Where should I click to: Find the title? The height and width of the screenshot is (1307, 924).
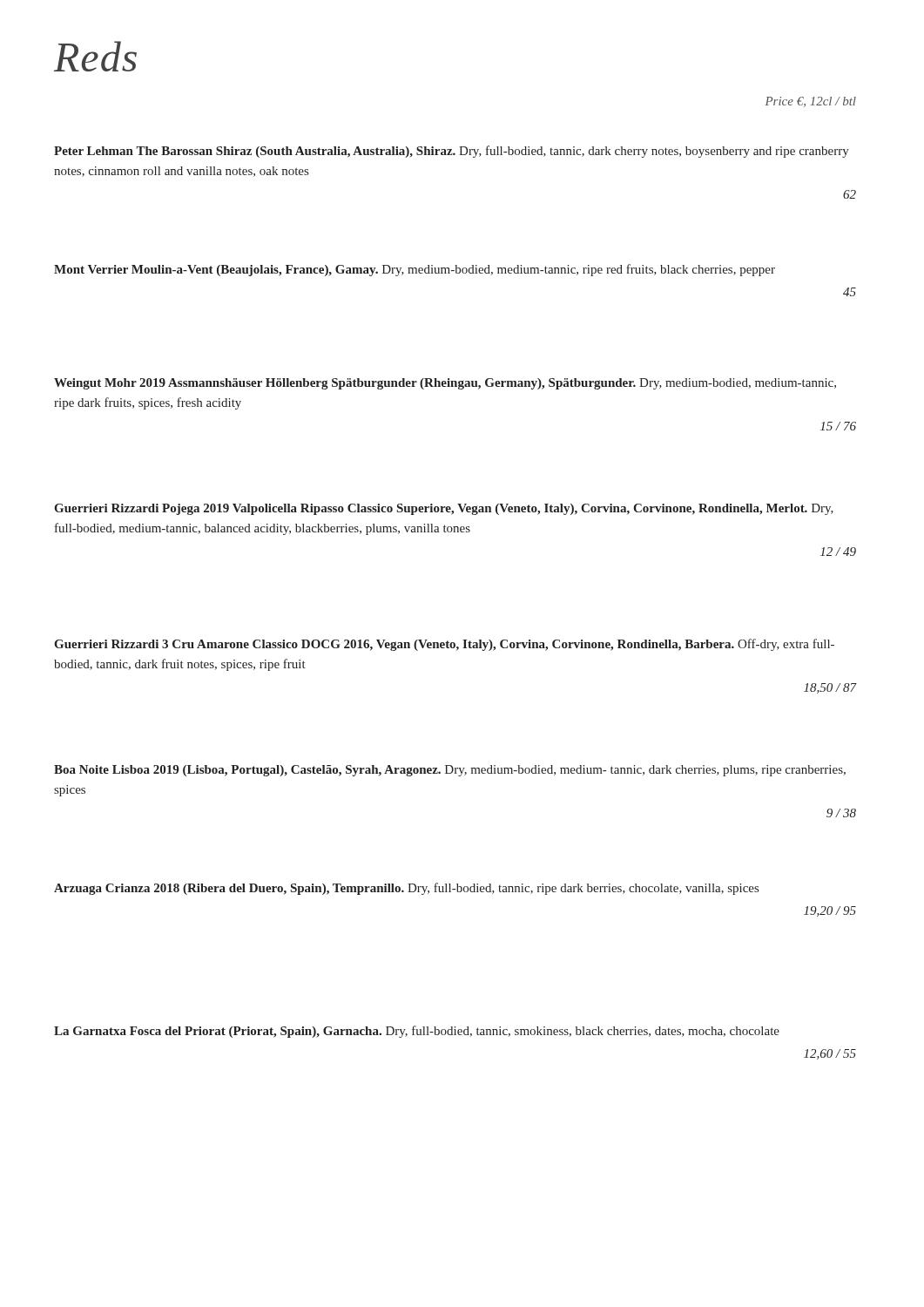(96, 57)
